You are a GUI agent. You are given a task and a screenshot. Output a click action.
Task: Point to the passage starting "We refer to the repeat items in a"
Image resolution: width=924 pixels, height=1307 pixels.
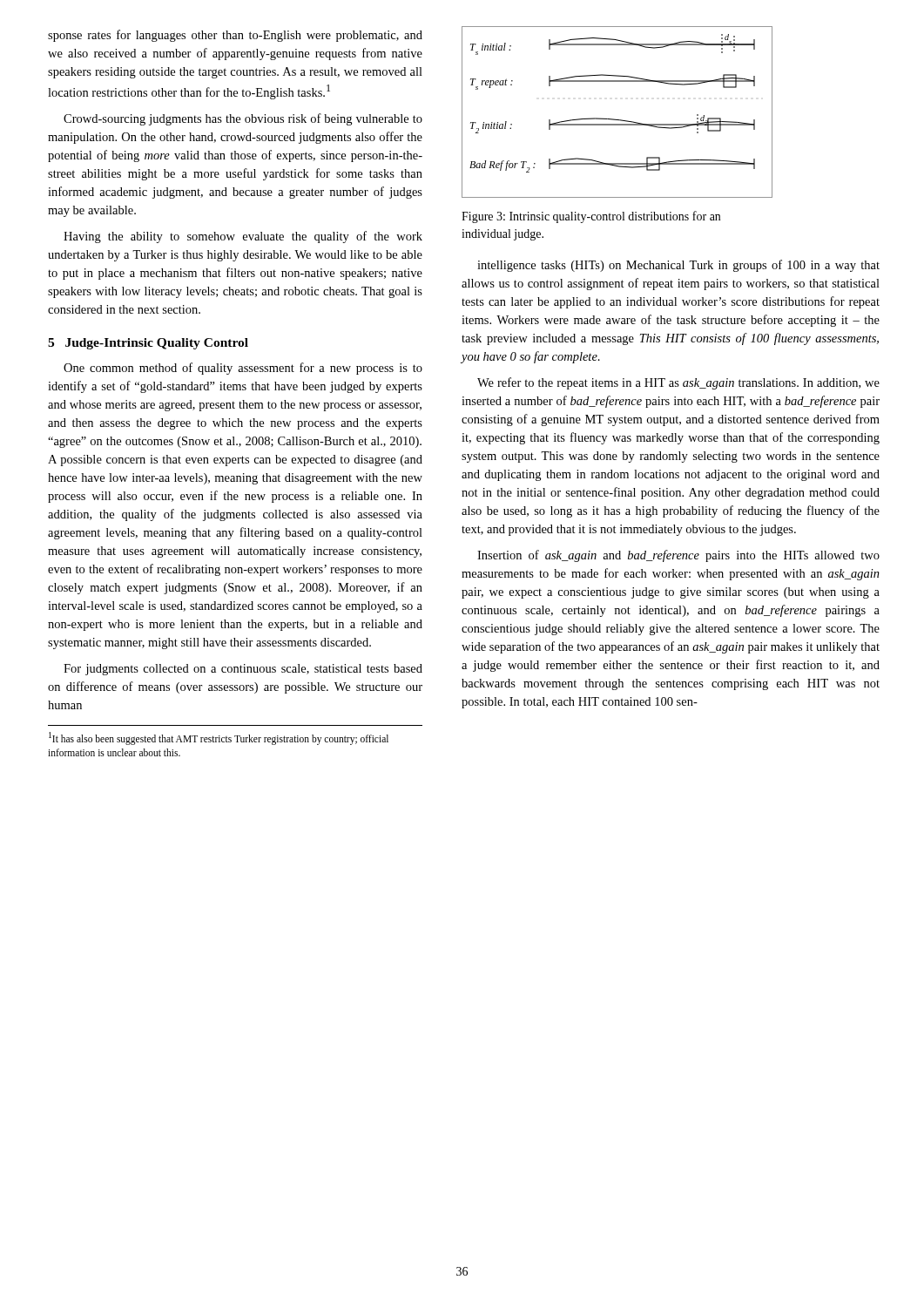pyautogui.click(x=671, y=456)
